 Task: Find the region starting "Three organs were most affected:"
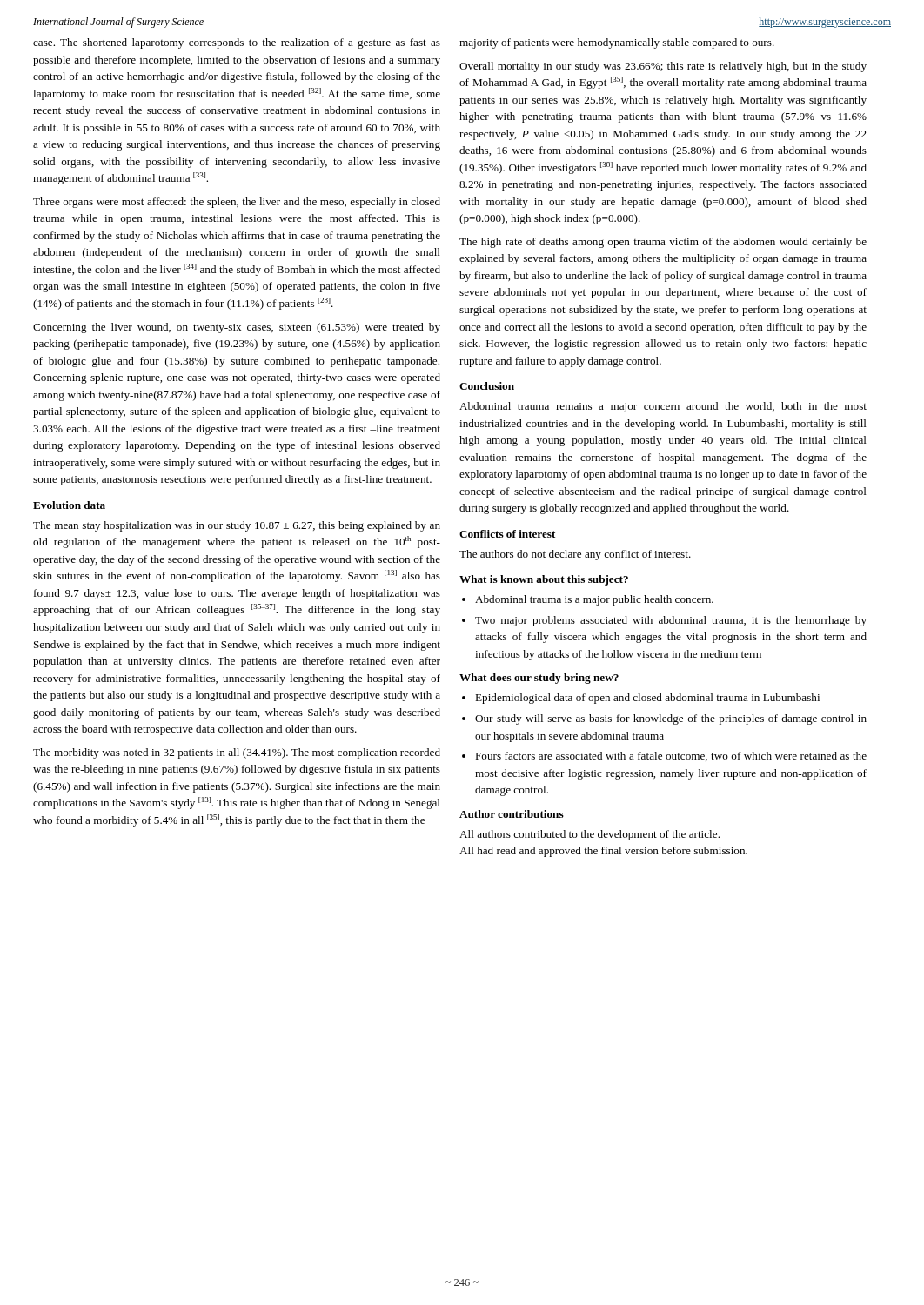(x=237, y=252)
